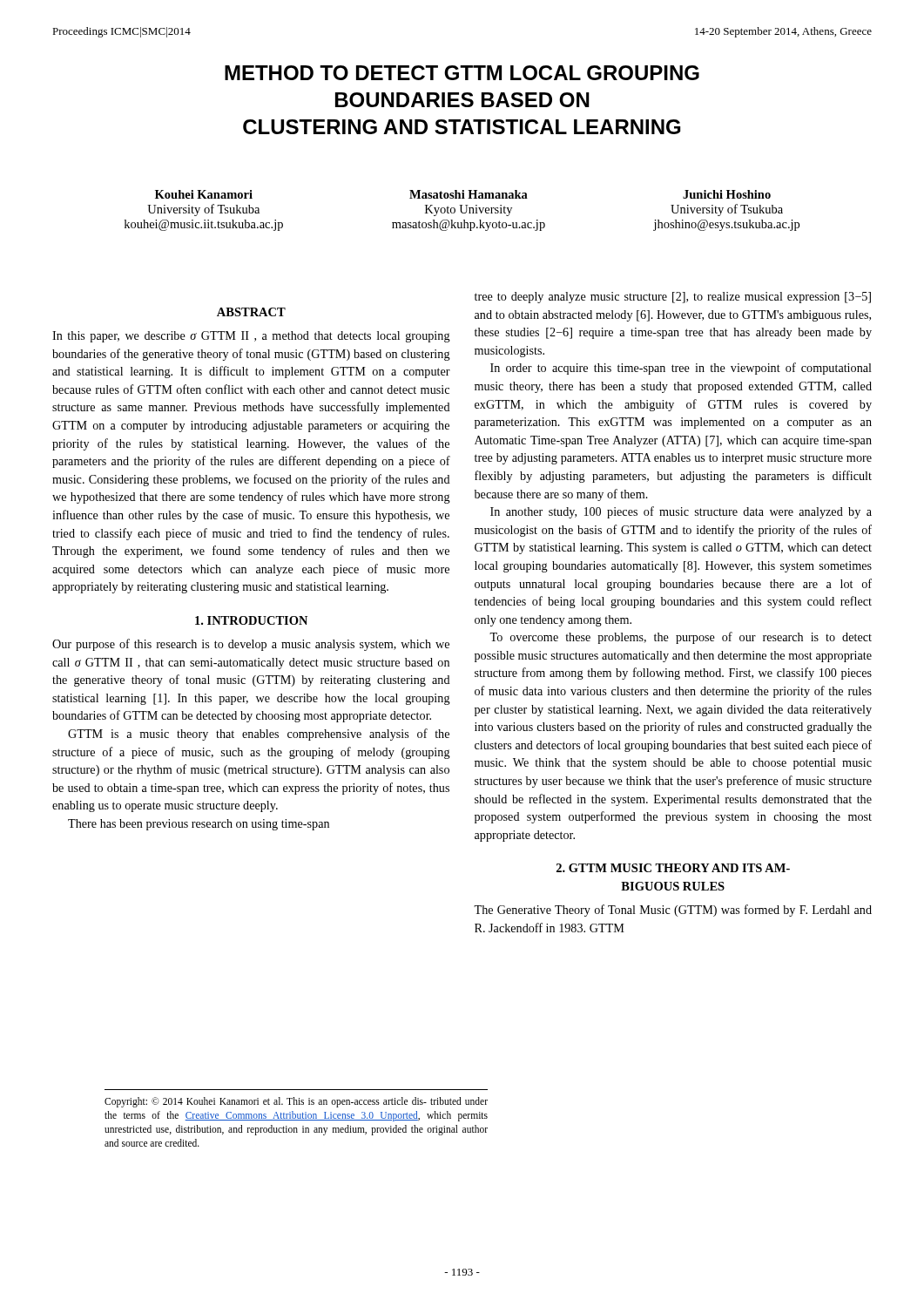
Task: Point to "2. GTTM MUSIC THEORY AND ITS AM-BIGUOUS RULES"
Action: pyautogui.click(x=673, y=877)
